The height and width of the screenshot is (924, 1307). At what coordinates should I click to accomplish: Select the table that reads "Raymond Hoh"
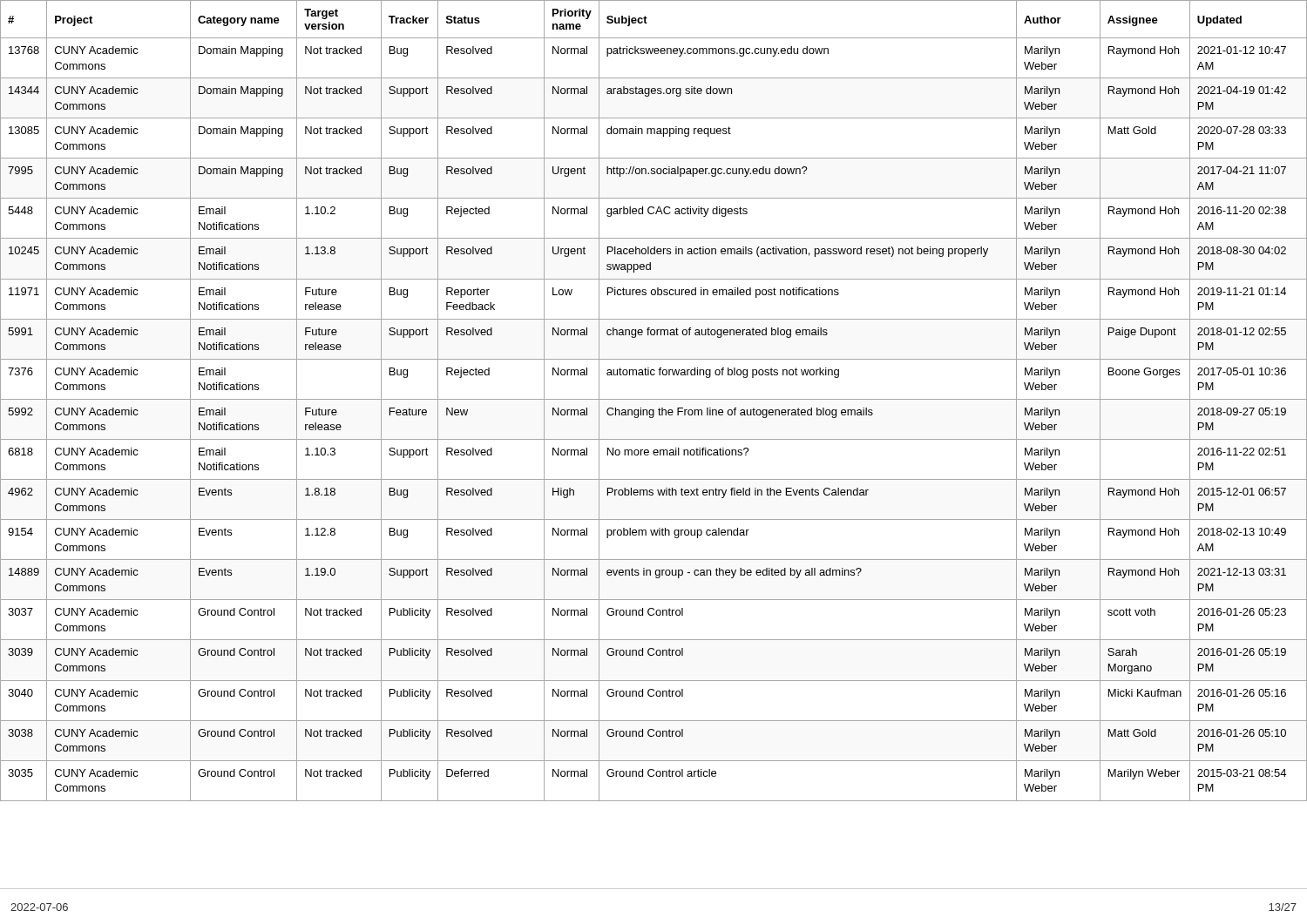click(x=654, y=401)
